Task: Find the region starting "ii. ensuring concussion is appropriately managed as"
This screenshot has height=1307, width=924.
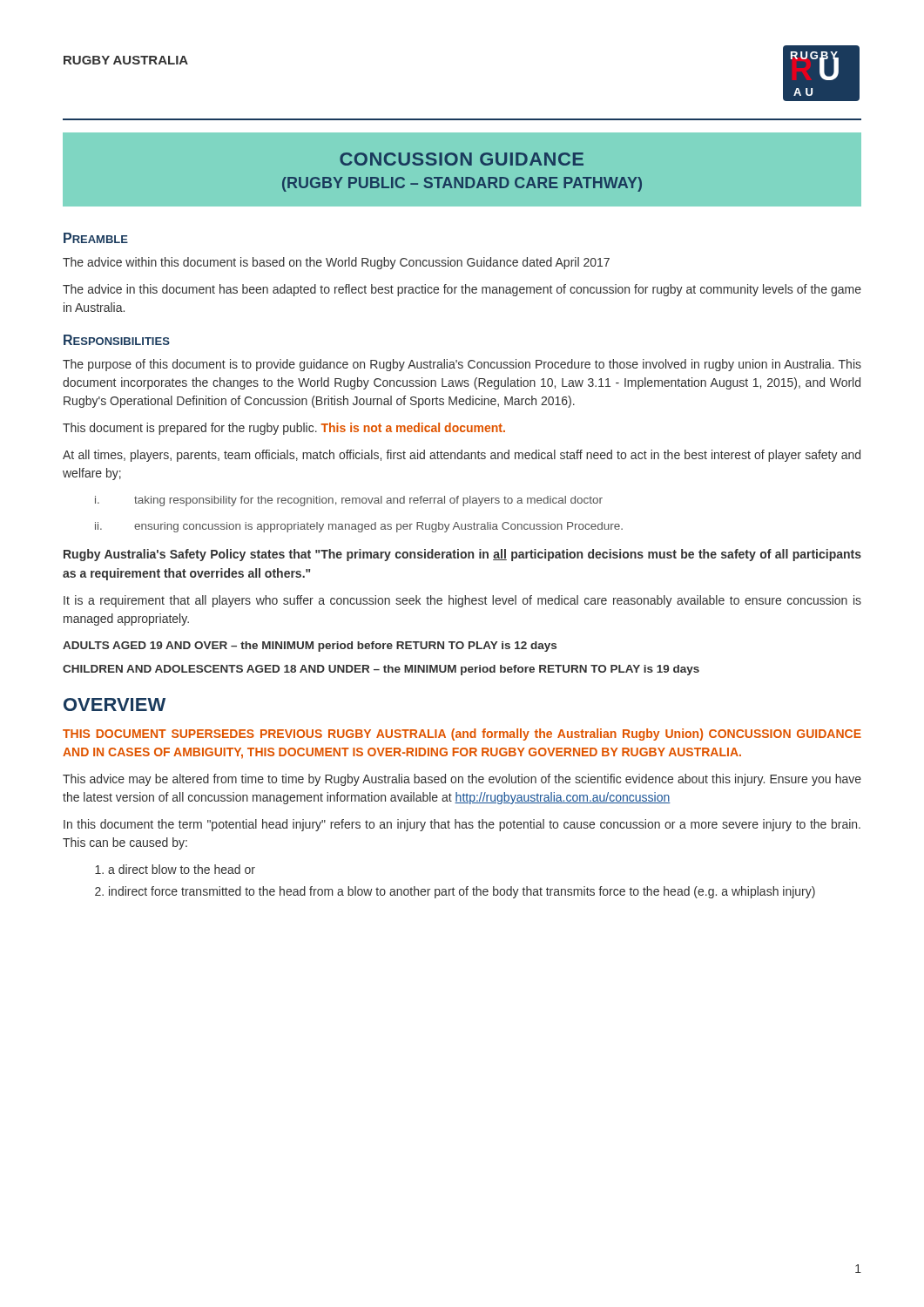Action: [x=462, y=527]
